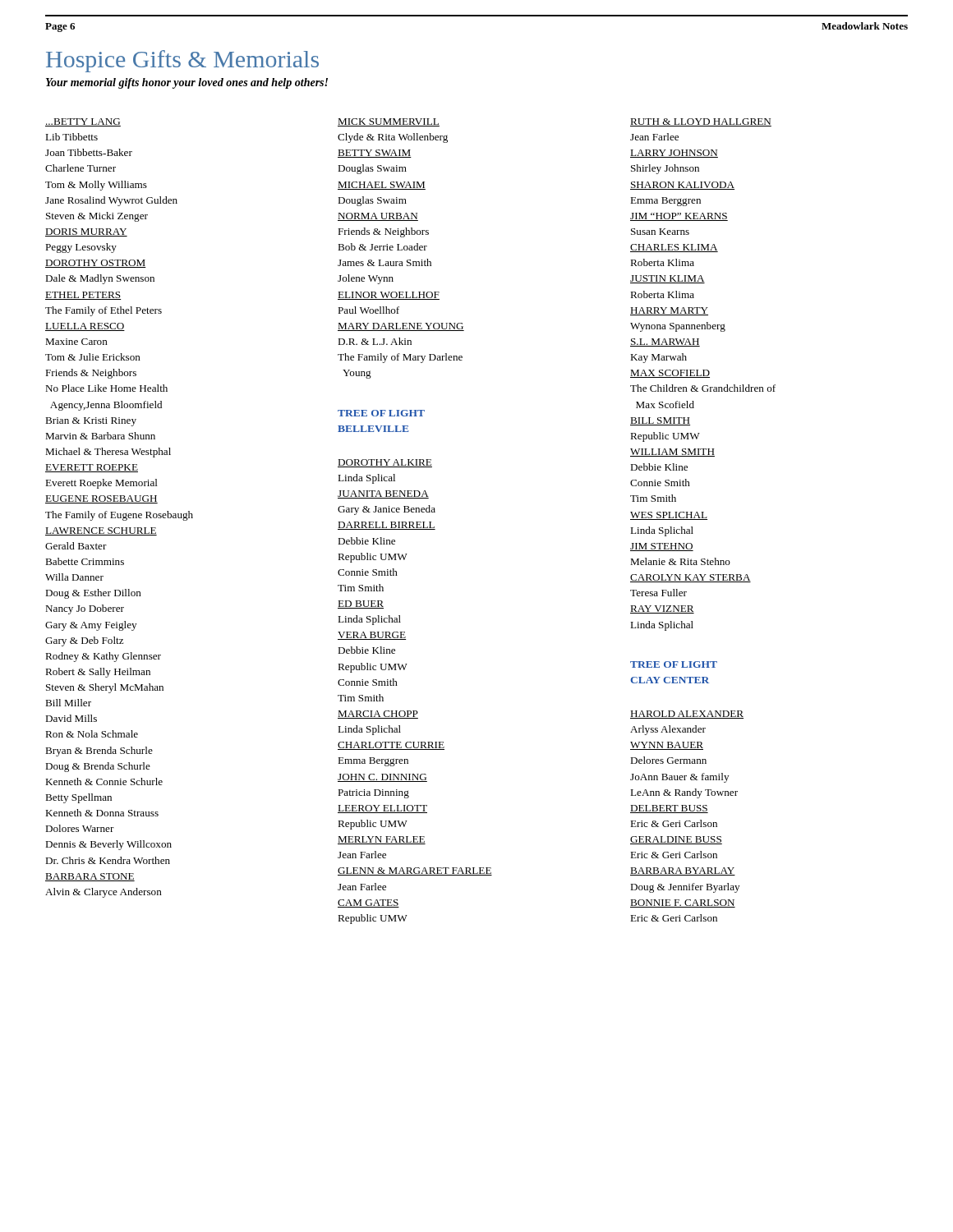Select the element starting "Your memorial gifts honor your loved ones and"
Screen dimensions: 1232x953
tap(187, 83)
